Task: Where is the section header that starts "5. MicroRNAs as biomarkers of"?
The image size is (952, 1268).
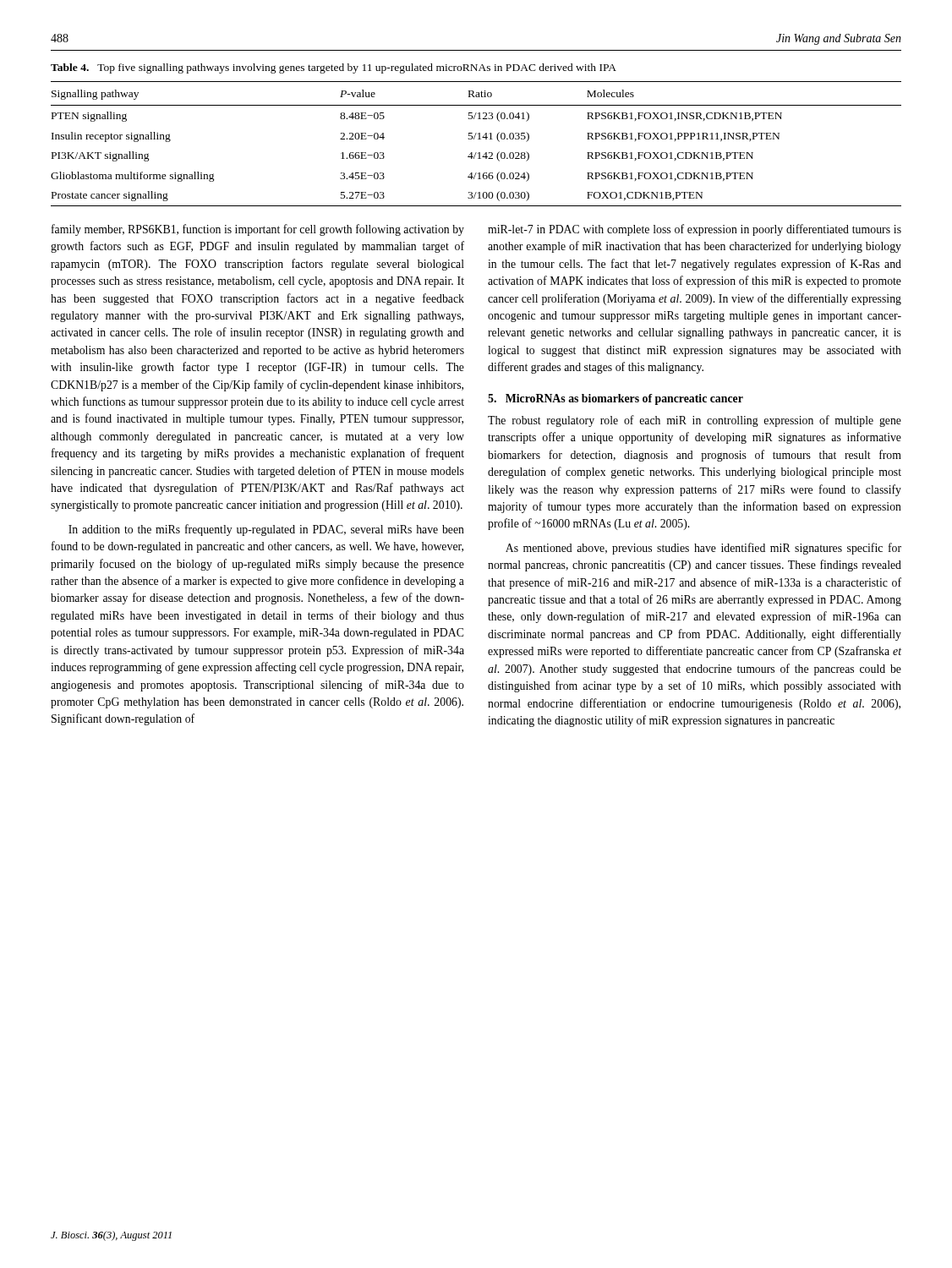Action: click(615, 398)
